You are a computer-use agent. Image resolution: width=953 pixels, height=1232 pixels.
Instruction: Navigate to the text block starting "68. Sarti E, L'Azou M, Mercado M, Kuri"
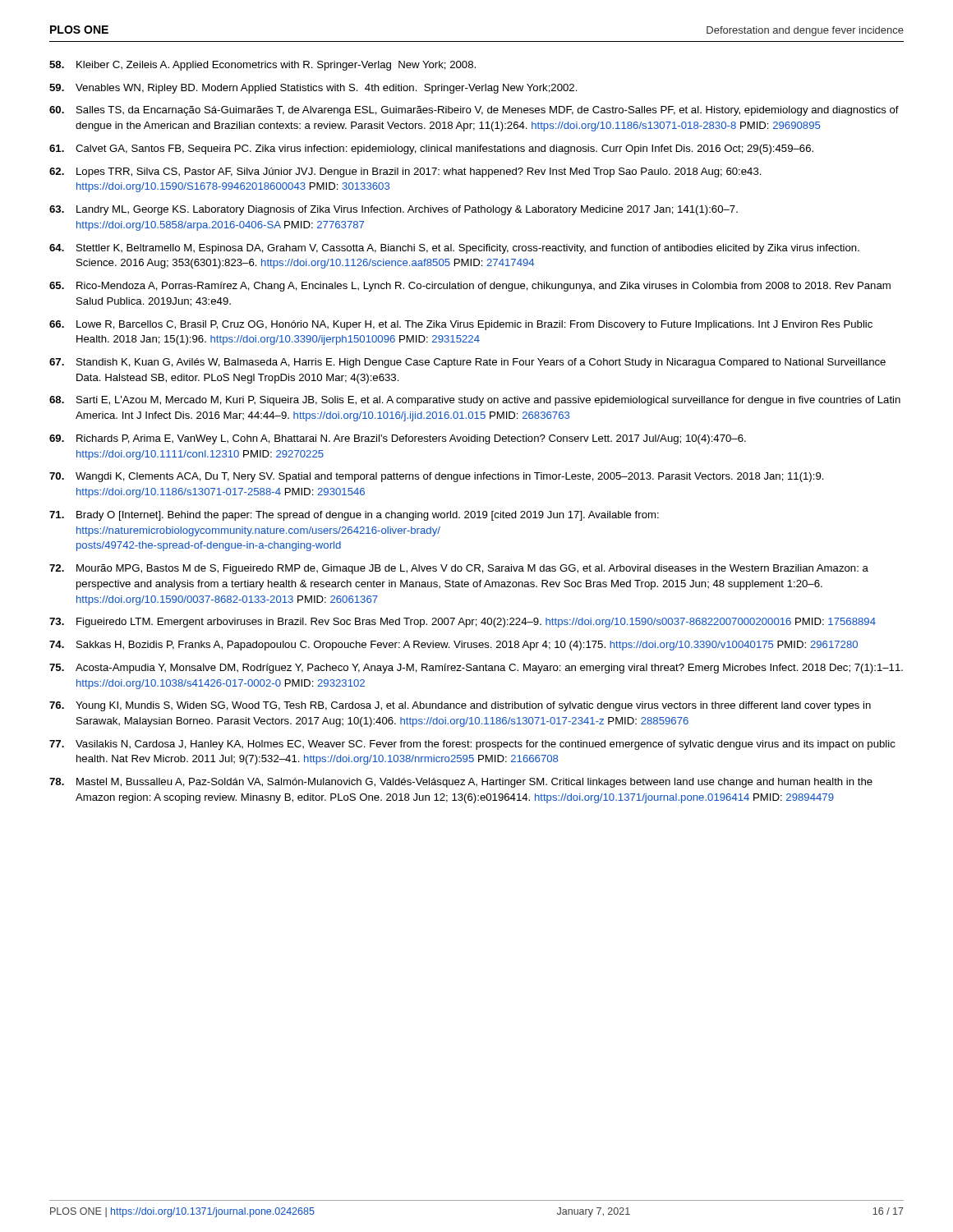[x=476, y=408]
